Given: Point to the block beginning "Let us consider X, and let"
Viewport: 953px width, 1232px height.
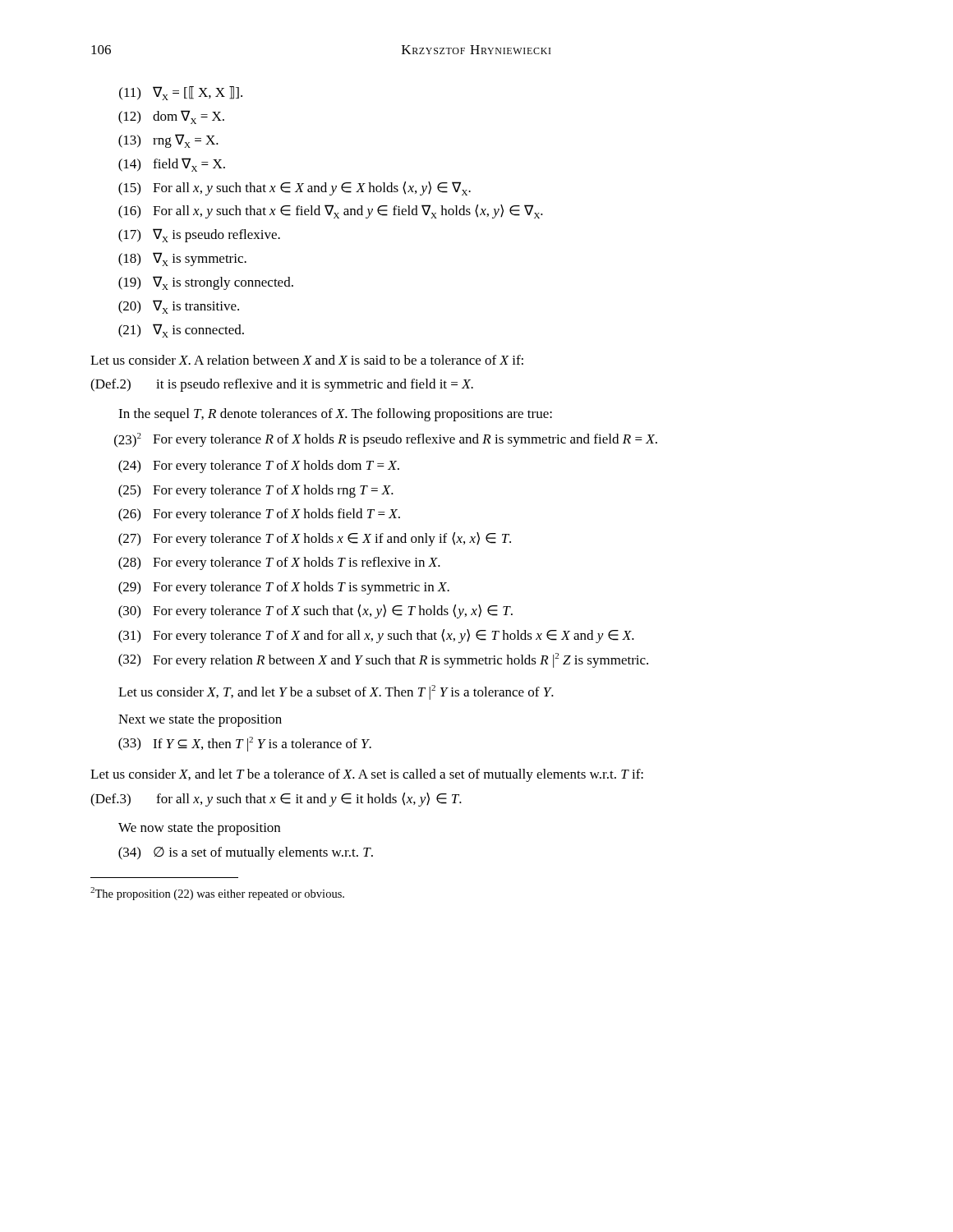Looking at the screenshot, I should (367, 774).
